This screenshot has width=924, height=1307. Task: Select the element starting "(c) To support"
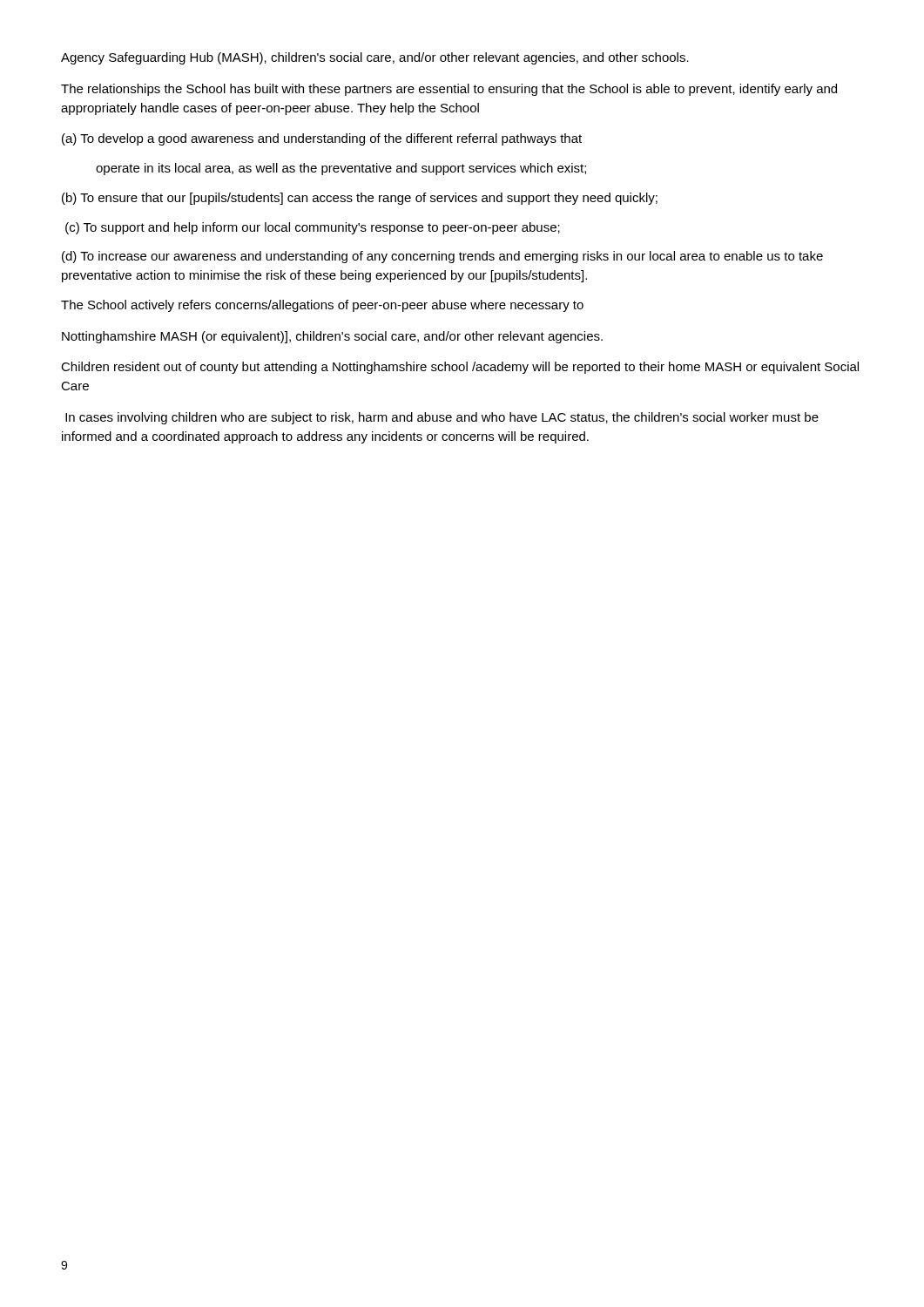pyautogui.click(x=311, y=227)
